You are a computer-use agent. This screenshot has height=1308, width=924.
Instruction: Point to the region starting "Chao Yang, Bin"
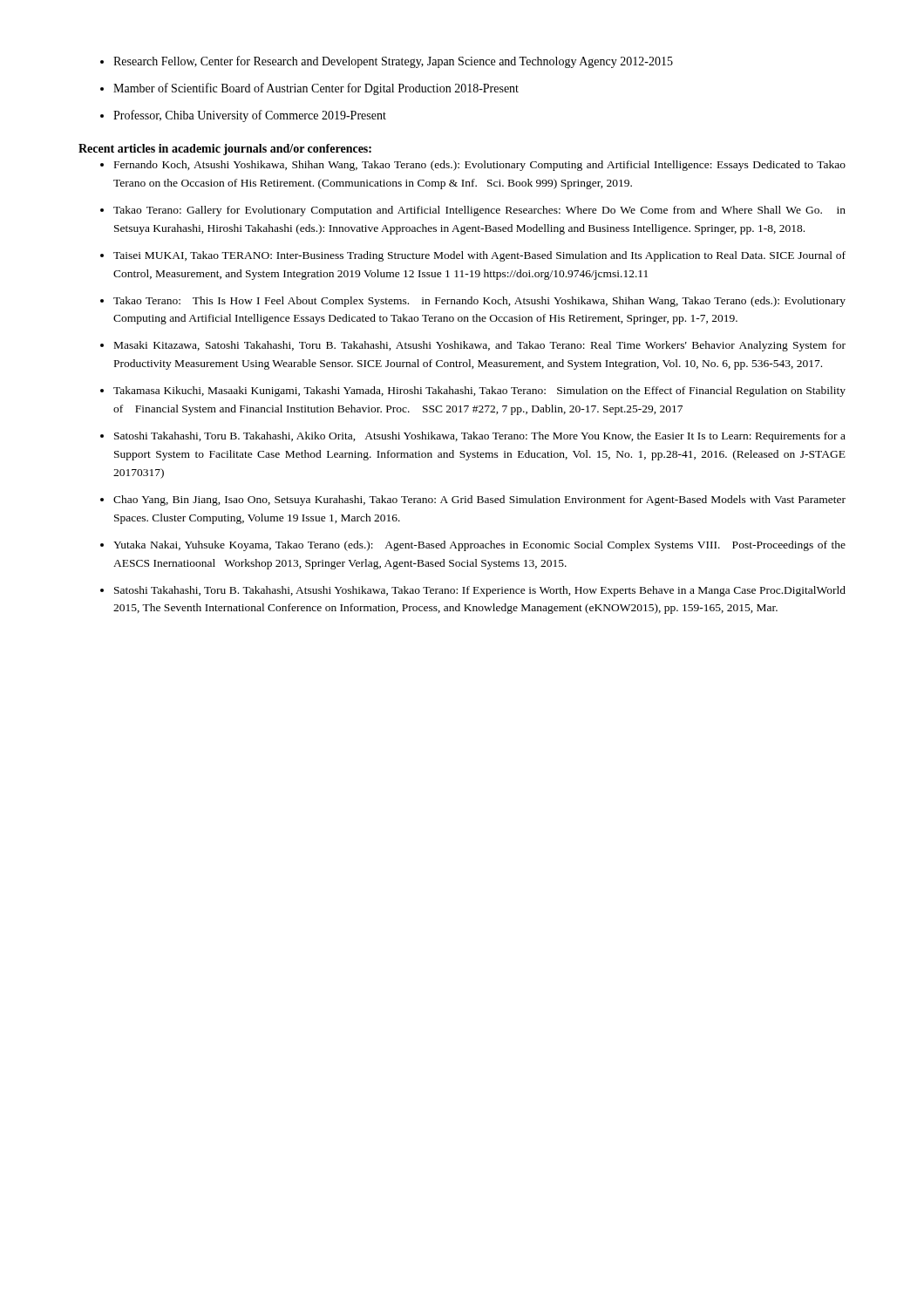(479, 508)
